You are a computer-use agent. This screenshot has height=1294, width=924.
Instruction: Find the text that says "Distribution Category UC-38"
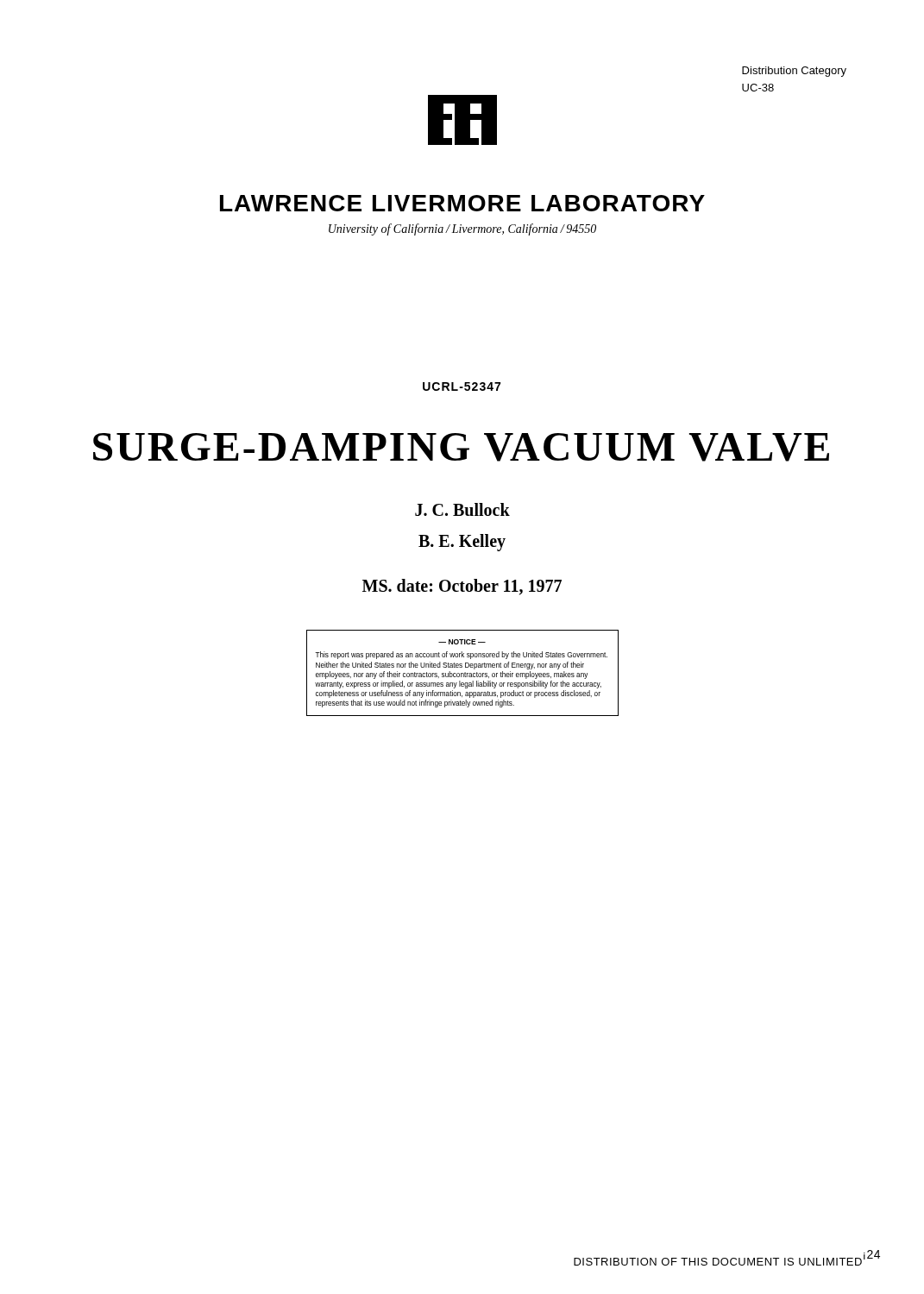tap(794, 79)
